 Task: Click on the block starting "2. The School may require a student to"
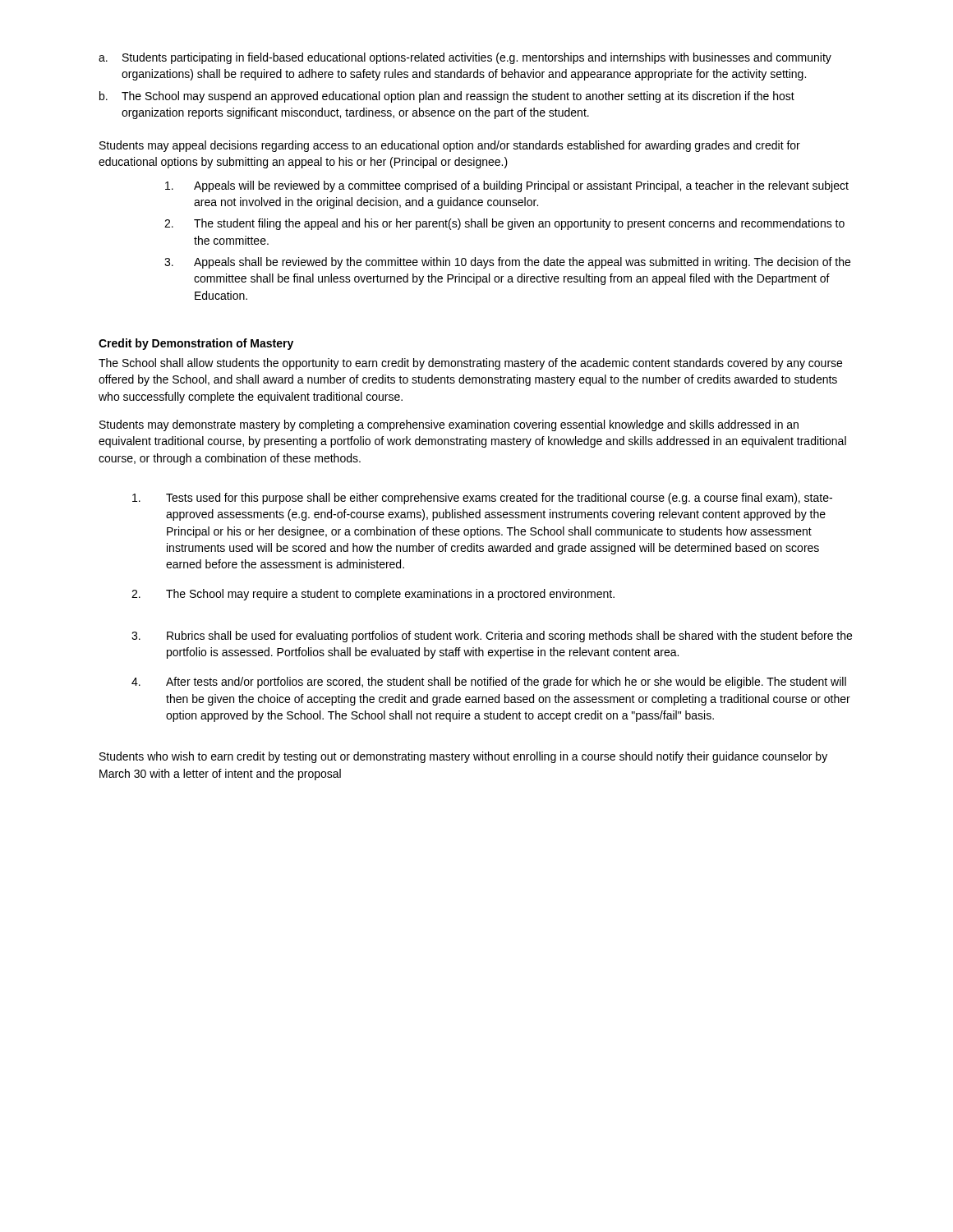click(493, 594)
